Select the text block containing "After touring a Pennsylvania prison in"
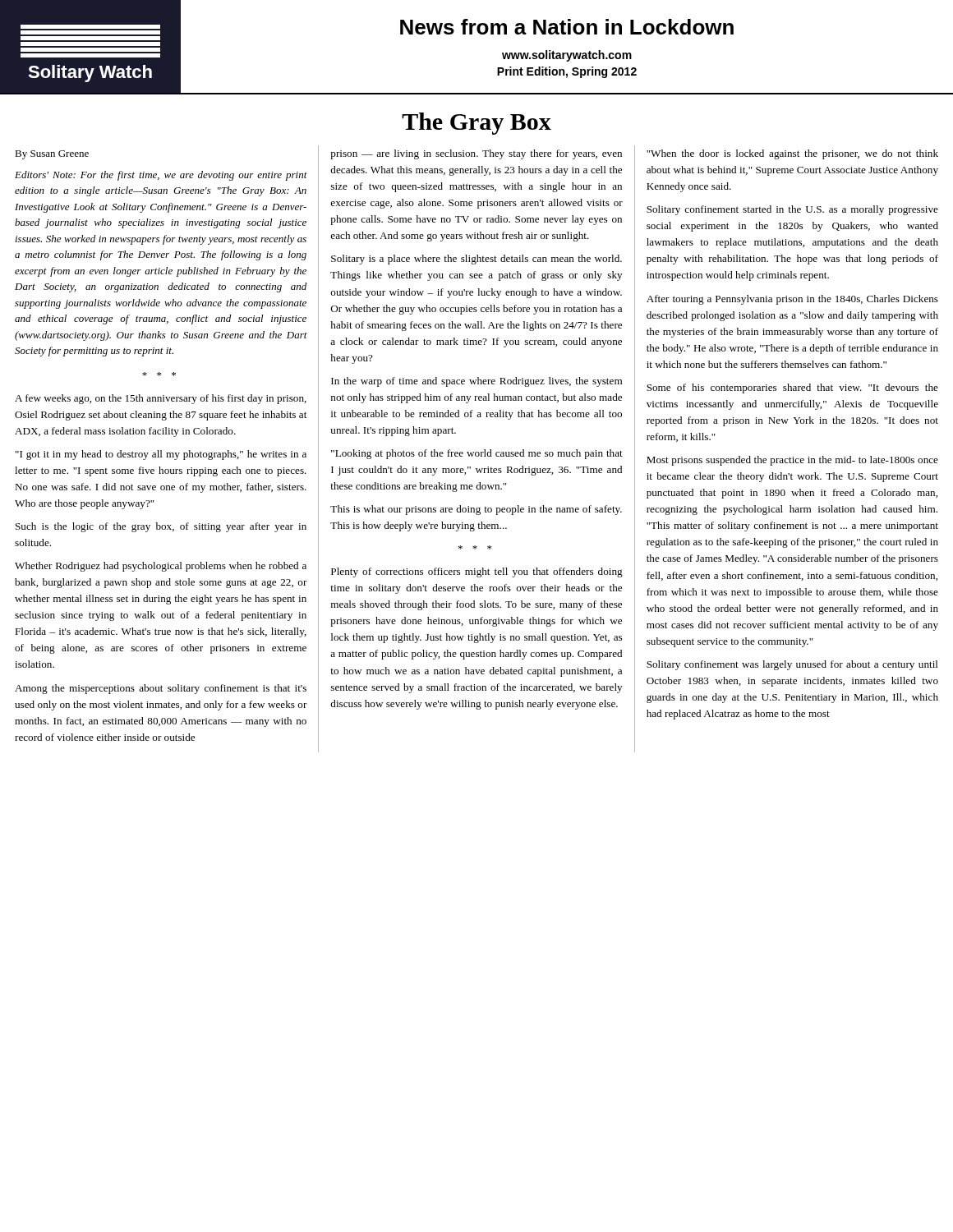The image size is (953, 1232). 792,331
